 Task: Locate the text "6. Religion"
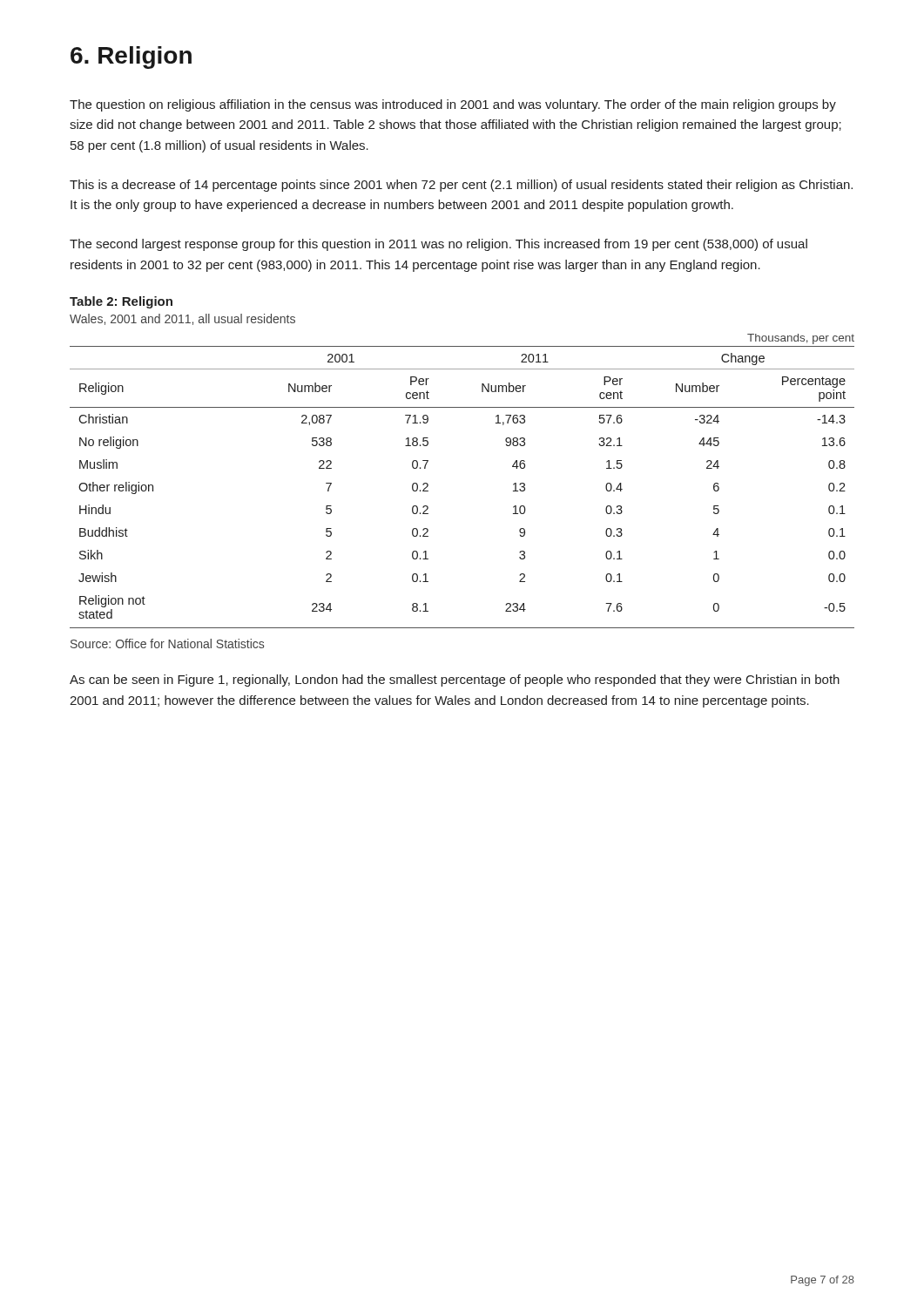[131, 55]
